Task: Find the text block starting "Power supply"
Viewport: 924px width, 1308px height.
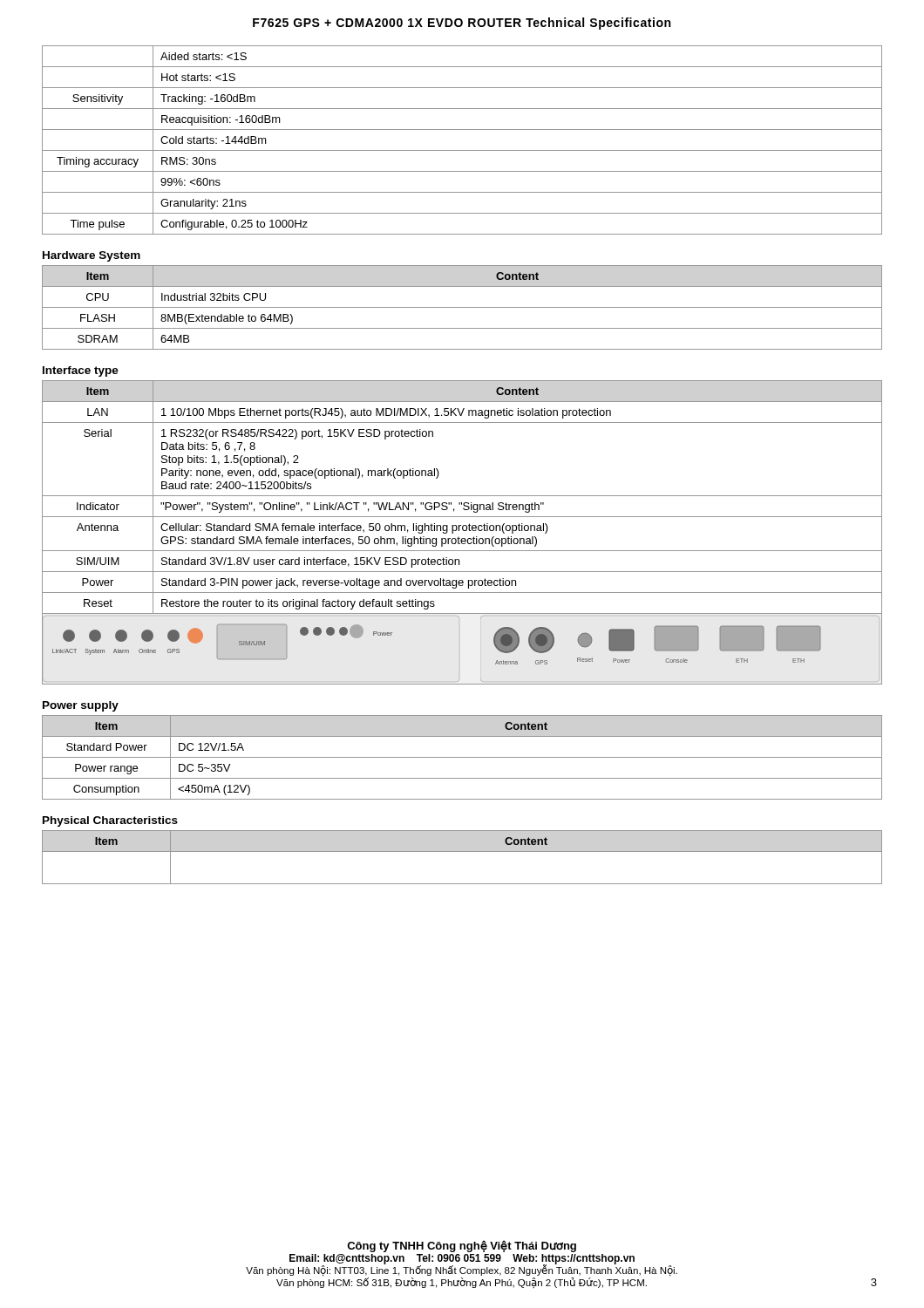Action: tap(80, 705)
